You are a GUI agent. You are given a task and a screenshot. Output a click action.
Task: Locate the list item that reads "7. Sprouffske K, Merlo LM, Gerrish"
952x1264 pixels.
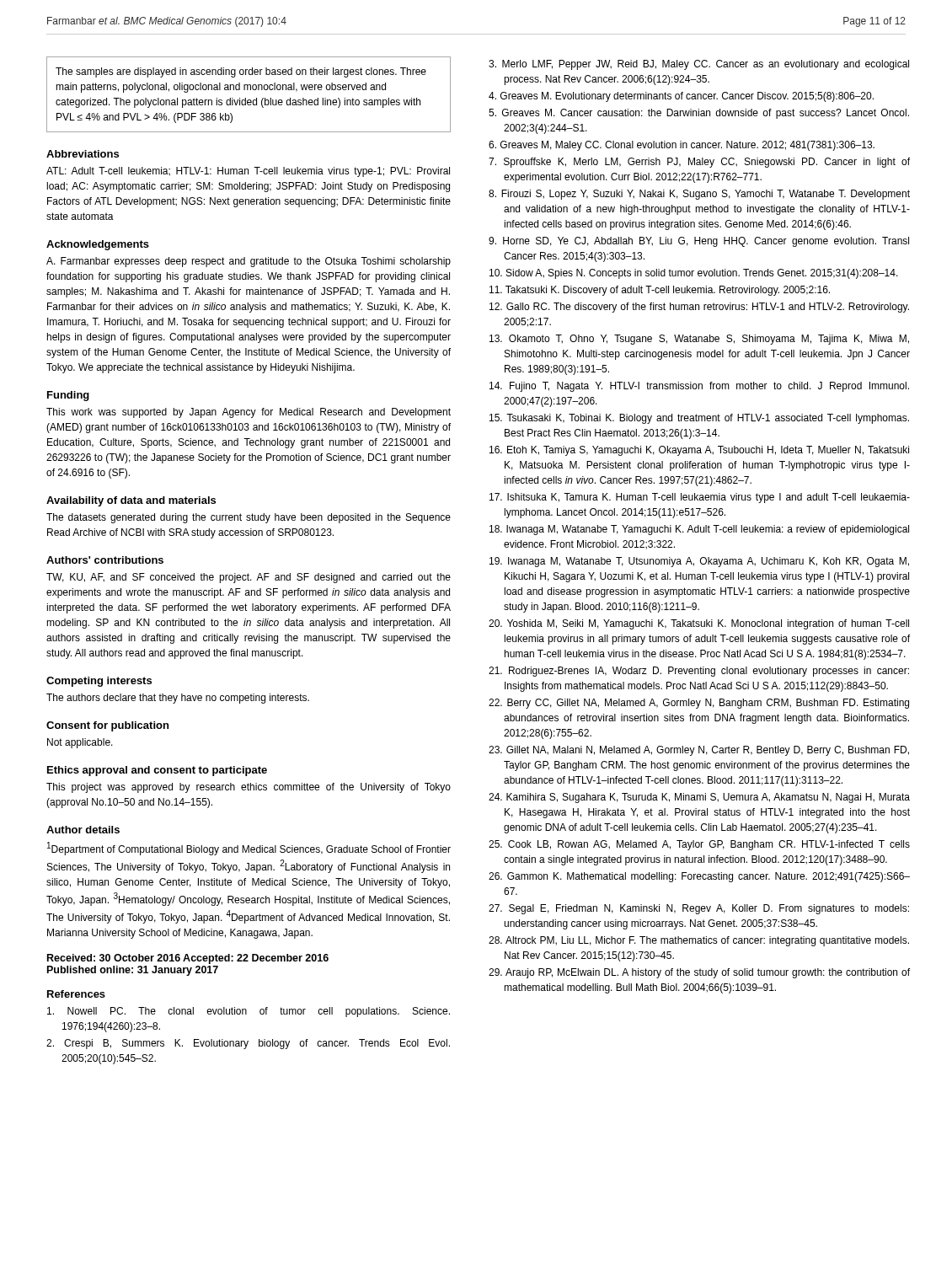[699, 169]
